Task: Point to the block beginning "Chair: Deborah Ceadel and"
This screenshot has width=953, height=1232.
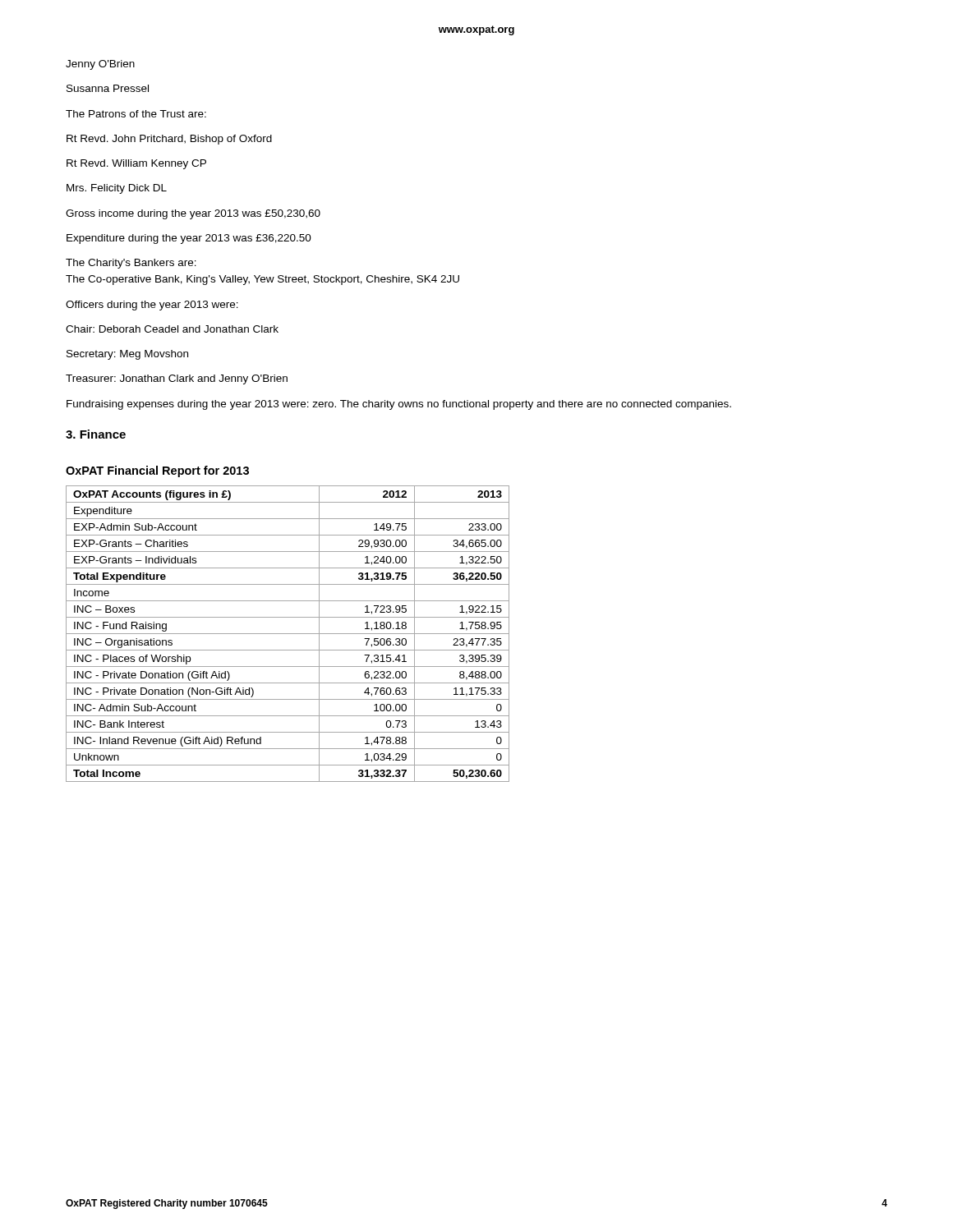Action: point(172,329)
